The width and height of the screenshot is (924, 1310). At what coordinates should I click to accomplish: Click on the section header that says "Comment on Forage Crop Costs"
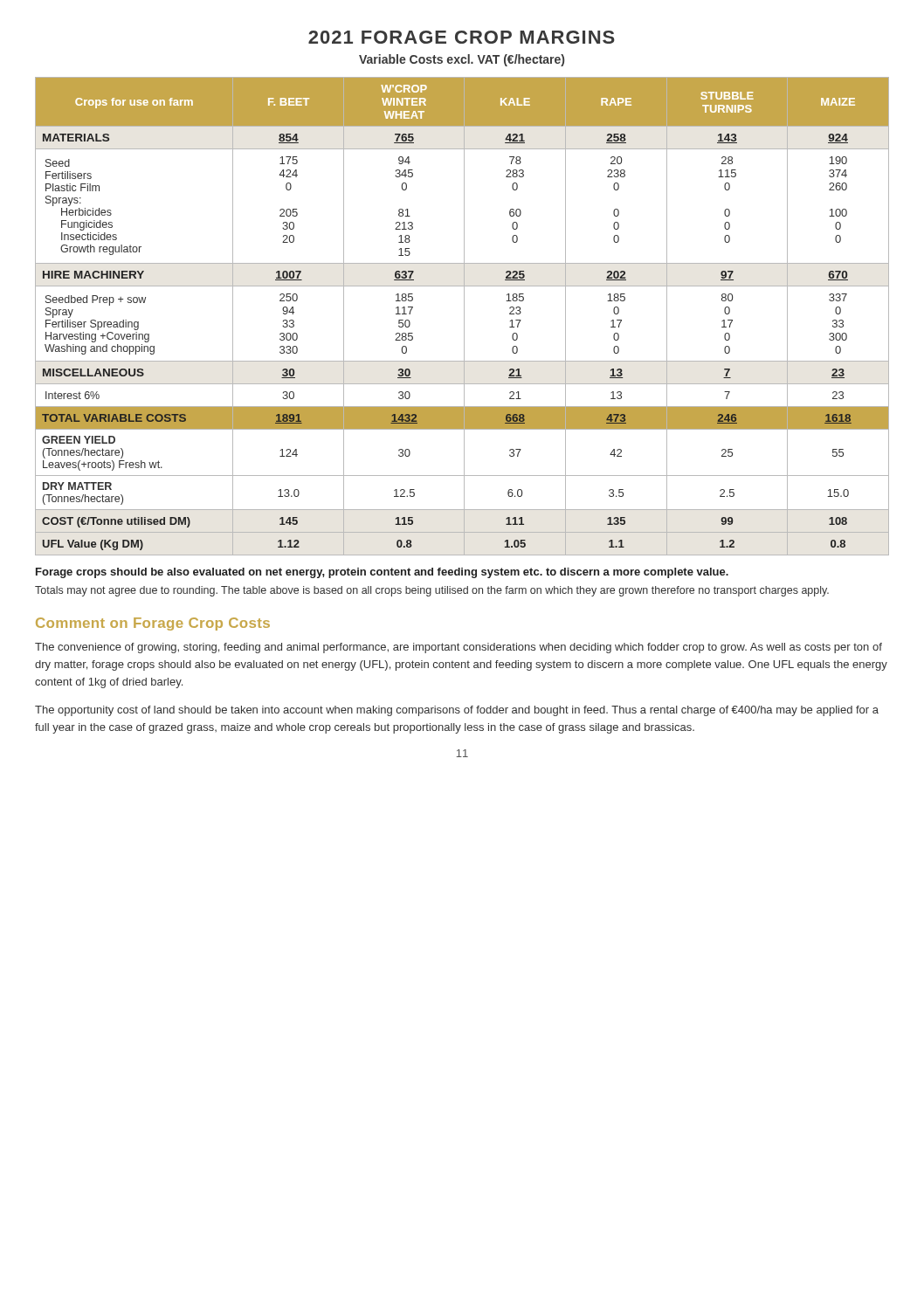[153, 623]
